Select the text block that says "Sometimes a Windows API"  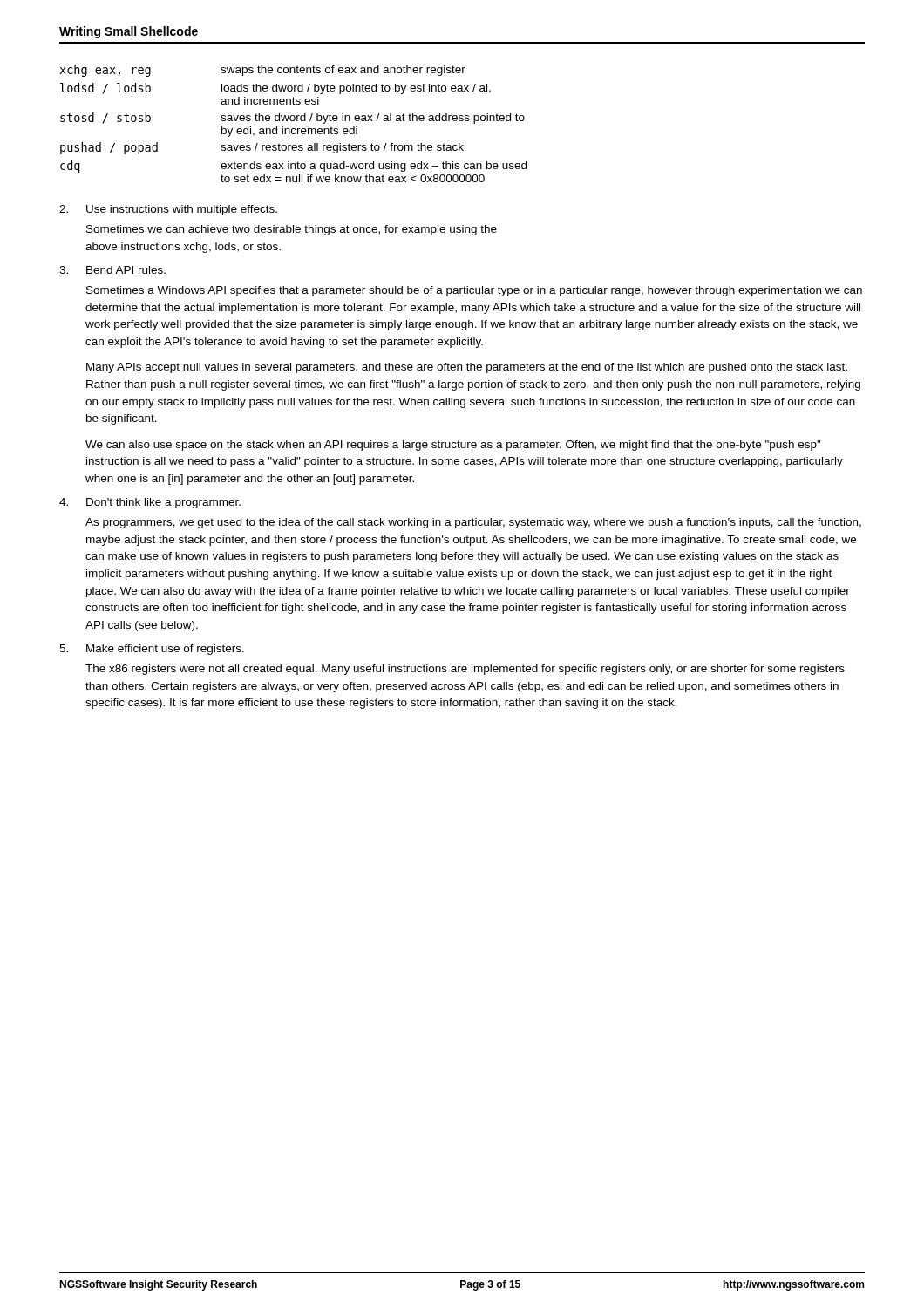[x=474, y=316]
